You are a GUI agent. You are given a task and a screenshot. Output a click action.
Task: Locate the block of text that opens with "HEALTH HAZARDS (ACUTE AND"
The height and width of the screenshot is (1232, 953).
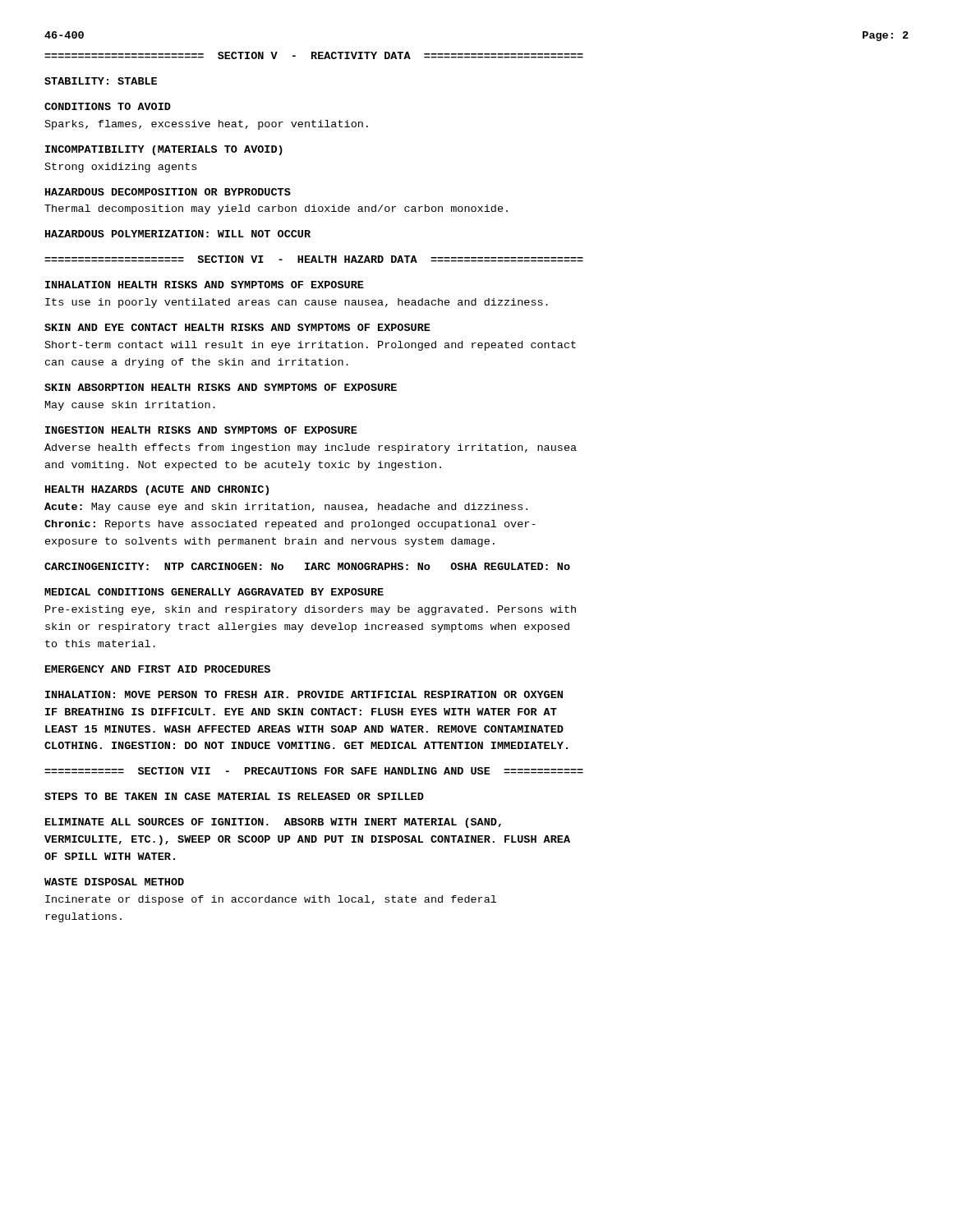(x=476, y=517)
